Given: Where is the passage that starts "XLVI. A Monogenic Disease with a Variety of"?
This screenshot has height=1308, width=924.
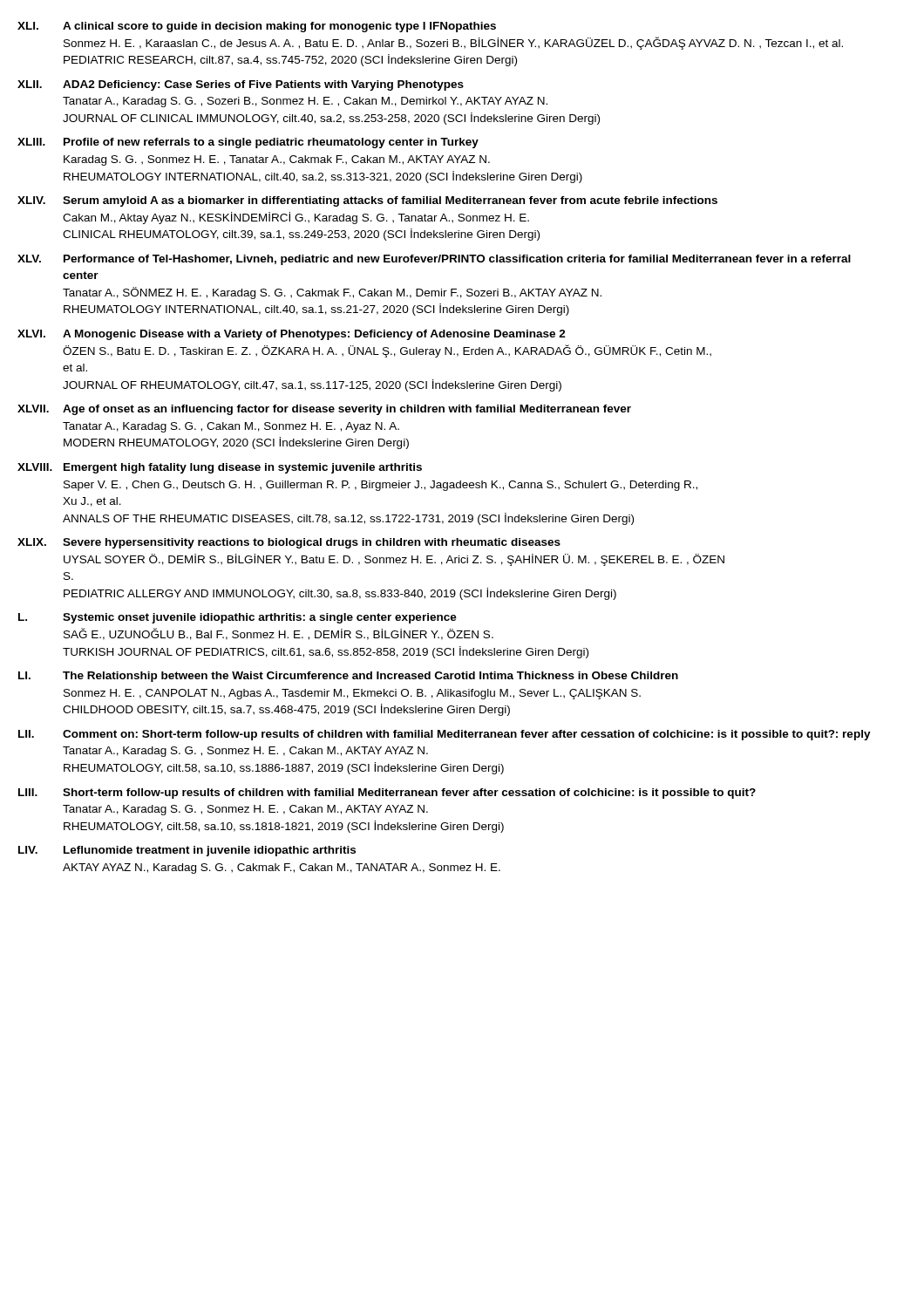Looking at the screenshot, I should click(445, 359).
